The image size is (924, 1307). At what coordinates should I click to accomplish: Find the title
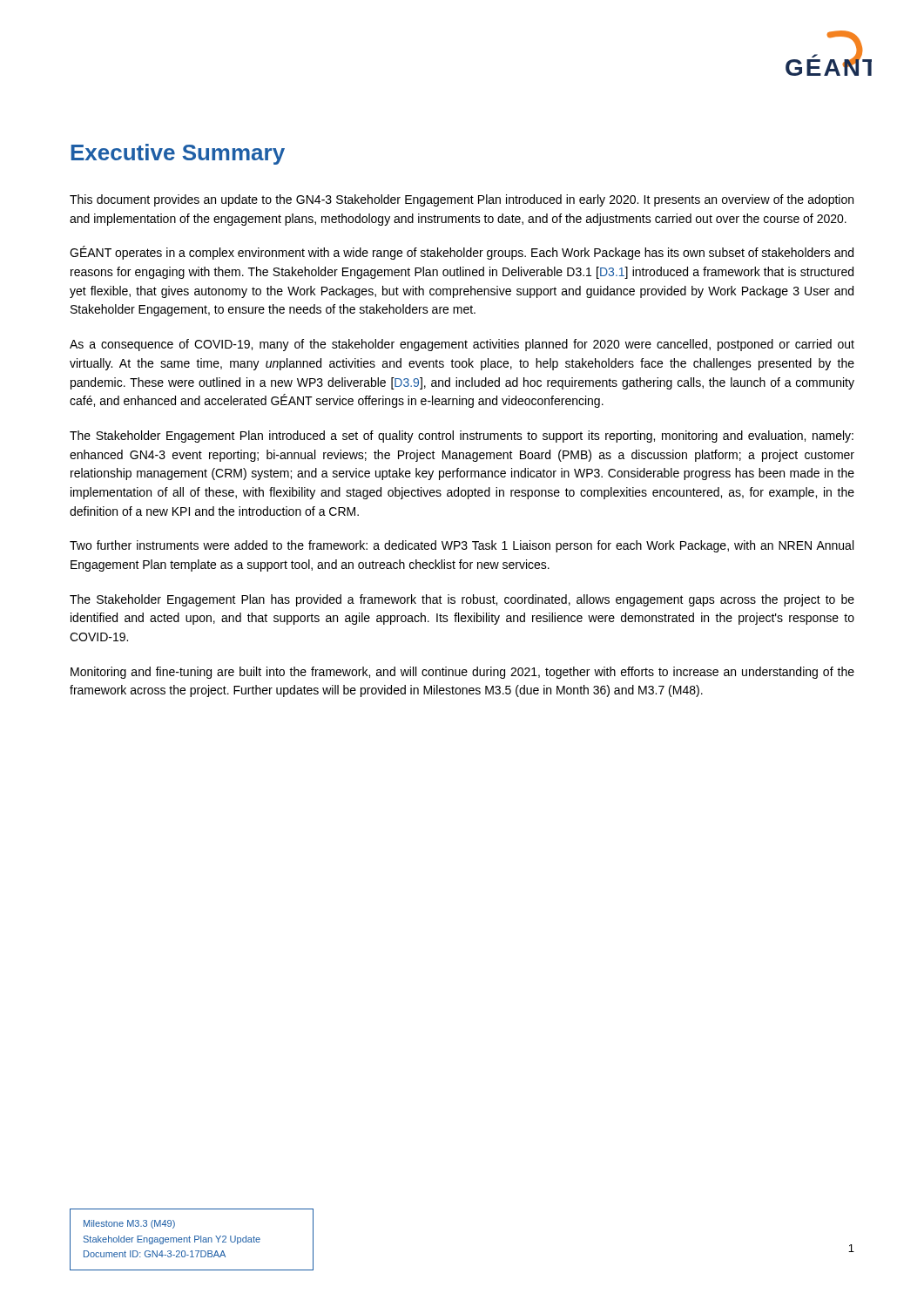coord(177,153)
